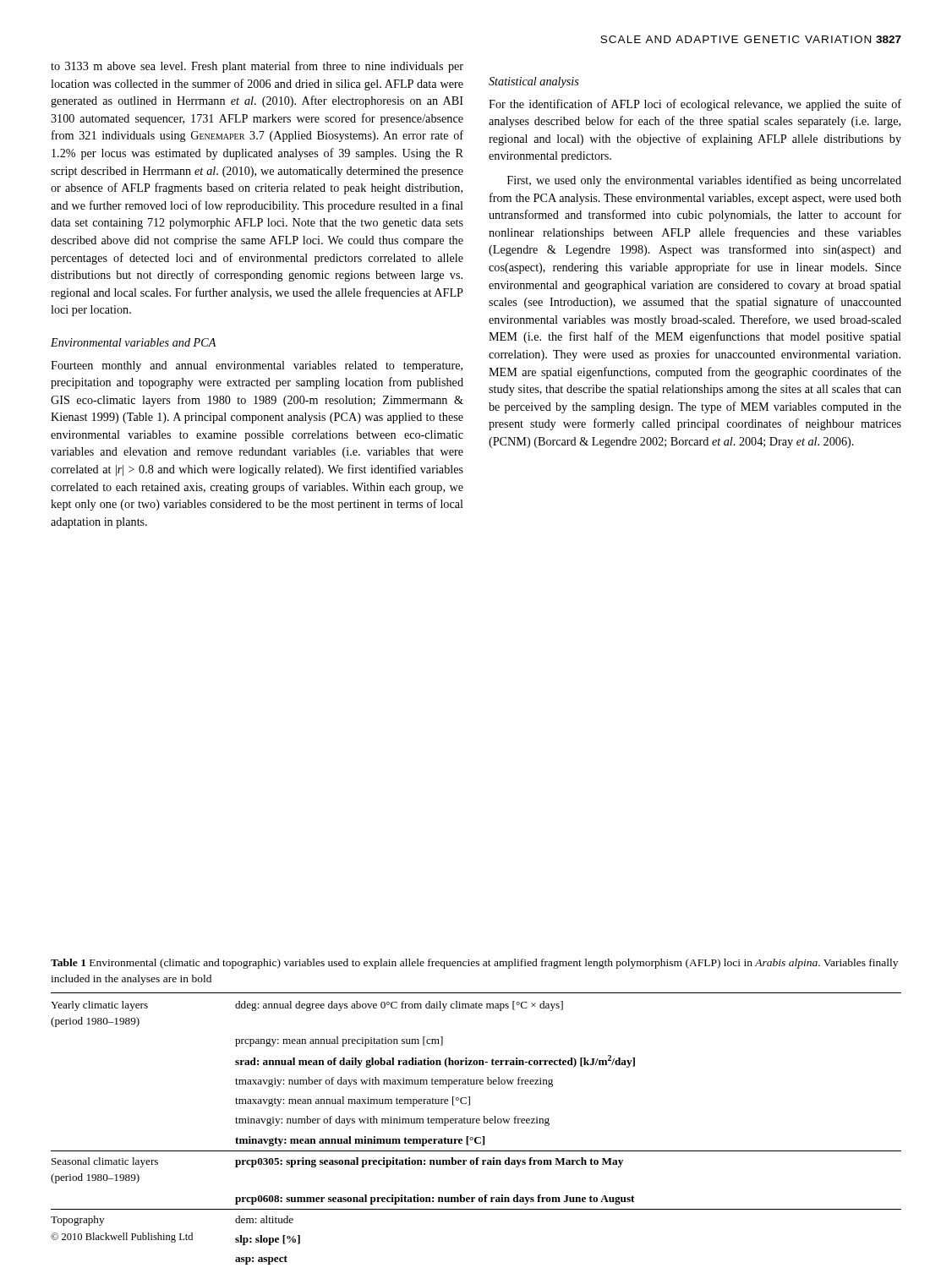The width and height of the screenshot is (952, 1268).
Task: Select the caption
Action: pyautogui.click(x=475, y=970)
